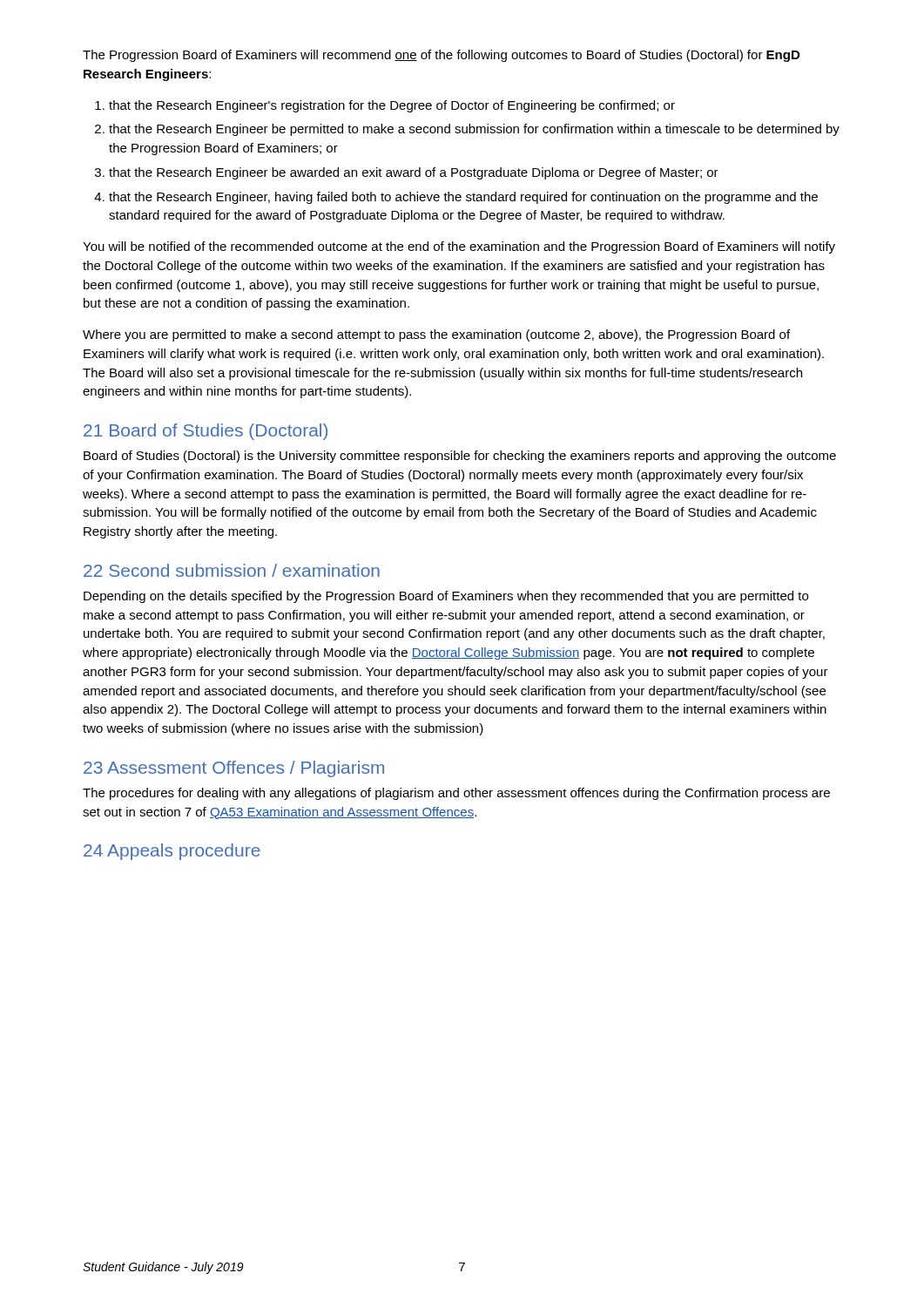Find the text block that says "You will be notified of the"
This screenshot has height=1307, width=924.
point(459,275)
